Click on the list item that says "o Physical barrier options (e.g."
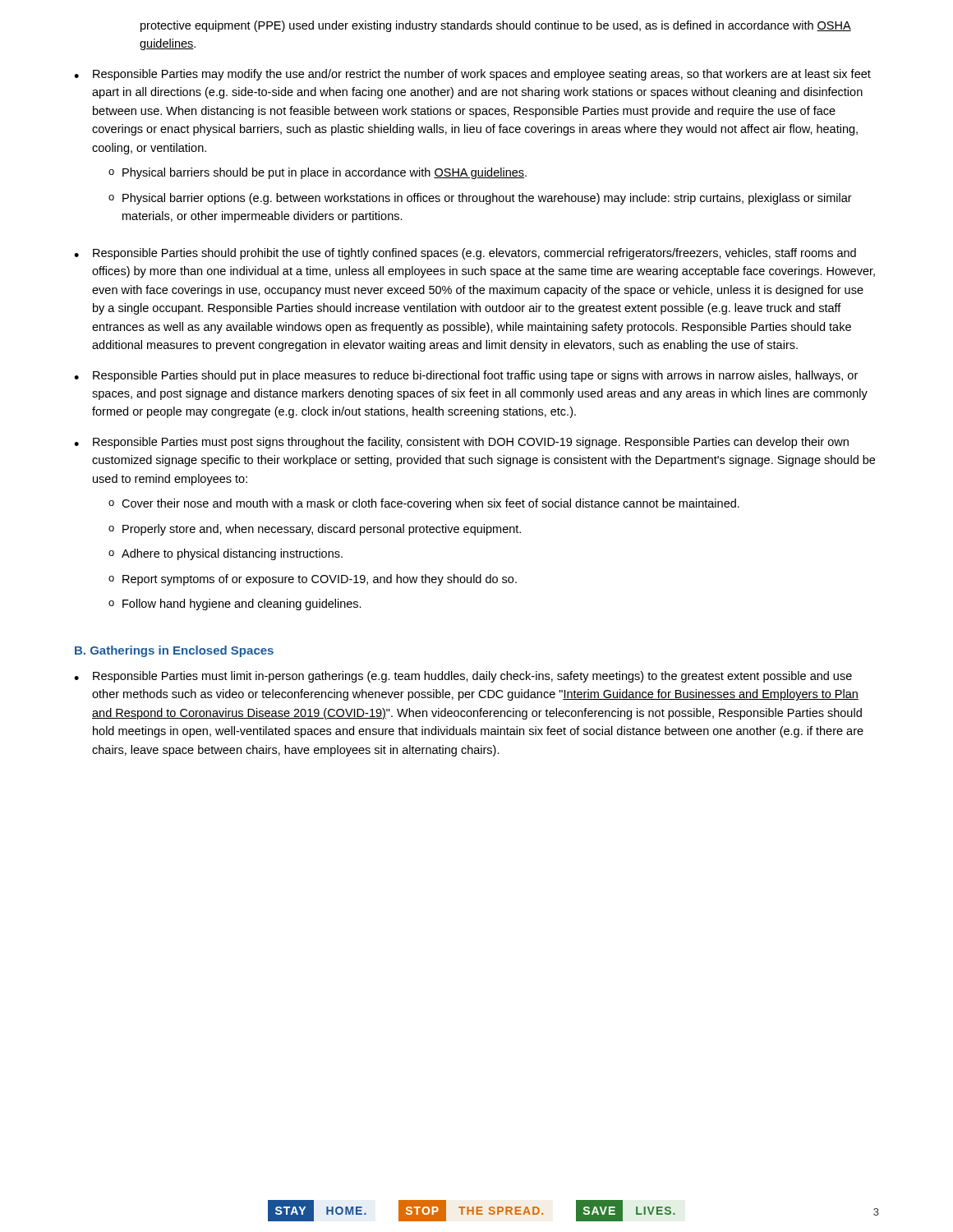The image size is (953, 1232). point(494,207)
